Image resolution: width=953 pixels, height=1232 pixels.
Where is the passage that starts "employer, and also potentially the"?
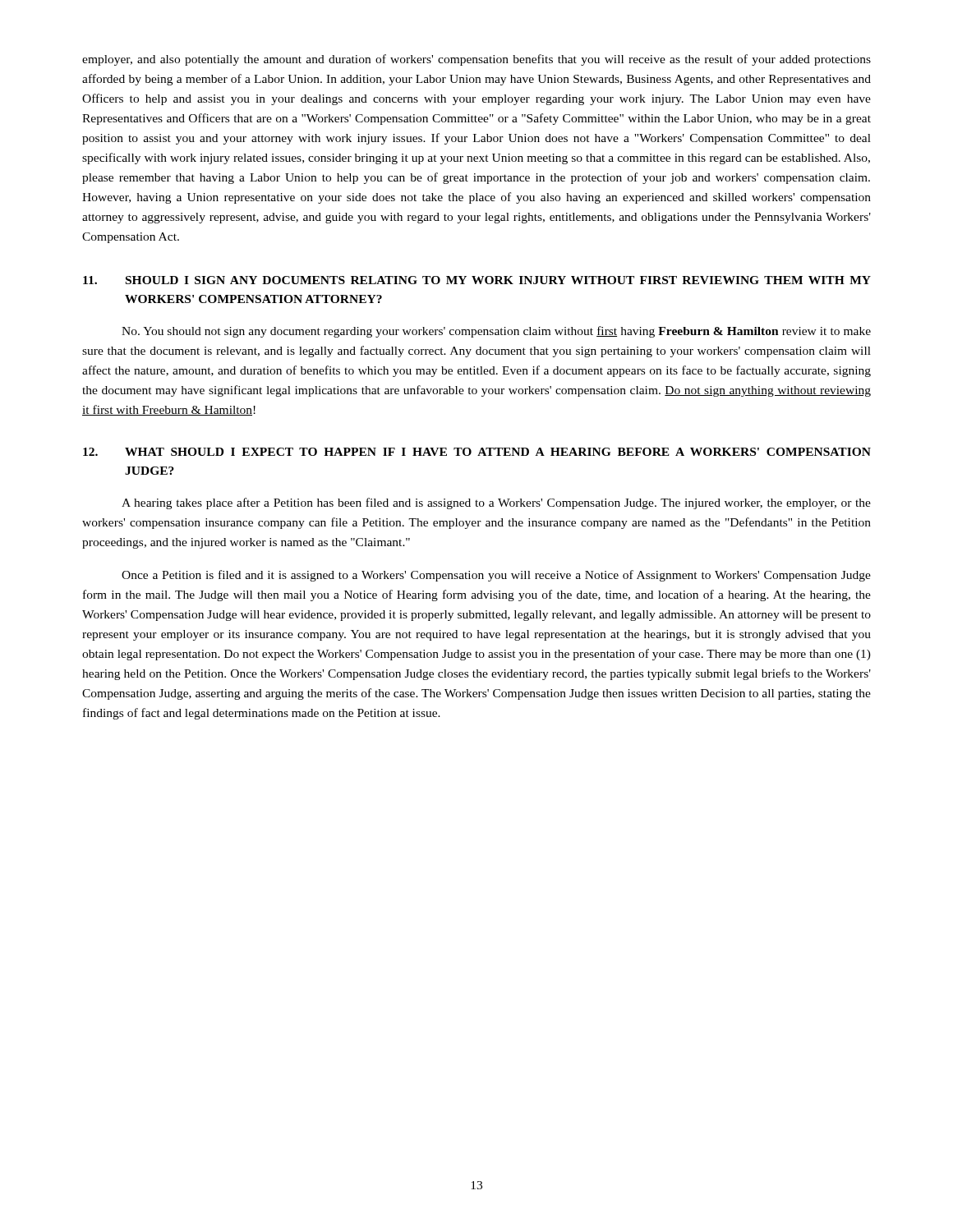point(476,147)
